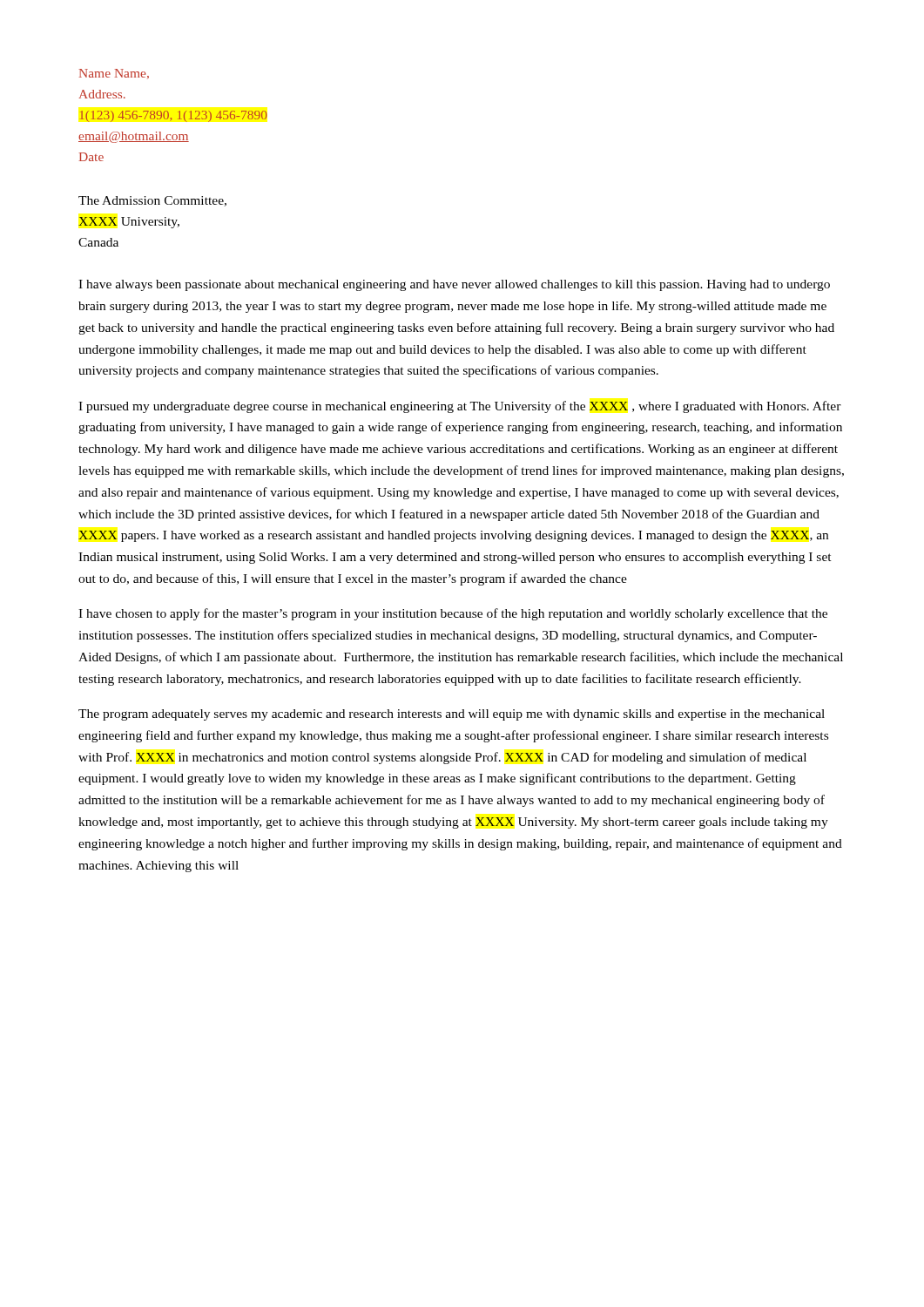
Task: Click on the block starting "I have always been passionate"
Action: click(462, 328)
